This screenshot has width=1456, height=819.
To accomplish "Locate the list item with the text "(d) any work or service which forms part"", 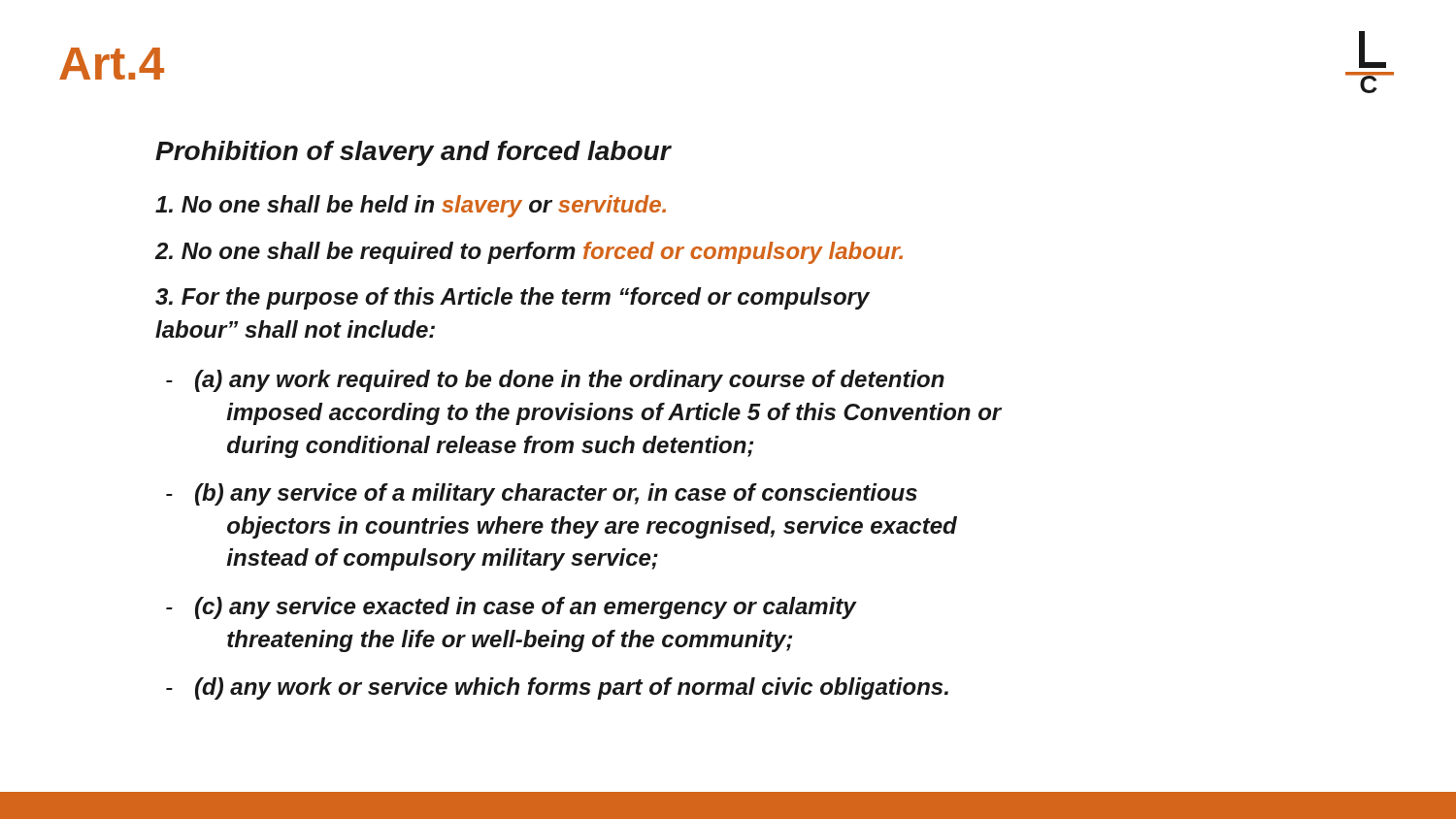I will pos(572,687).
